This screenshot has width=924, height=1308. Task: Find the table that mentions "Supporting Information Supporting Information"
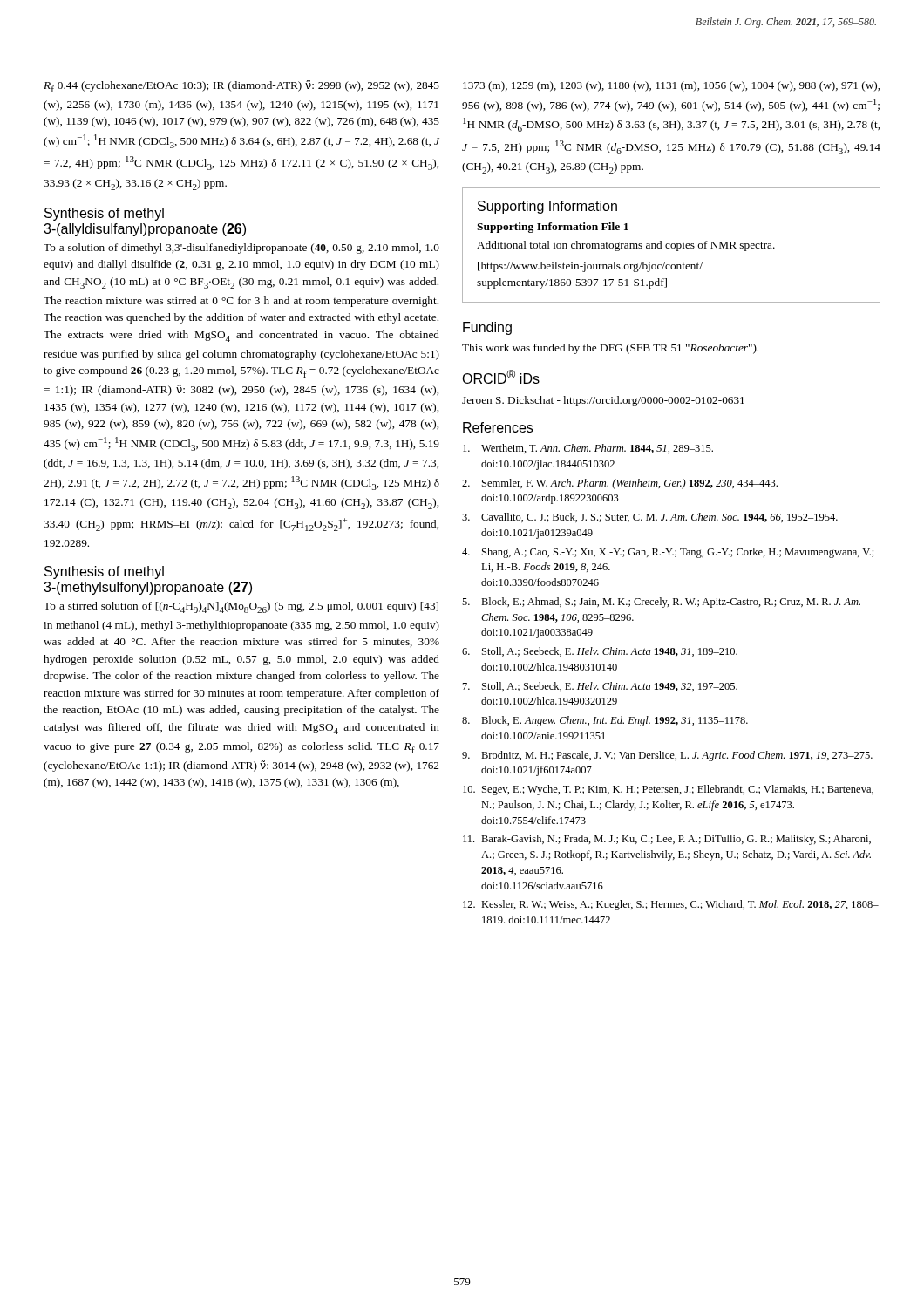tap(671, 245)
